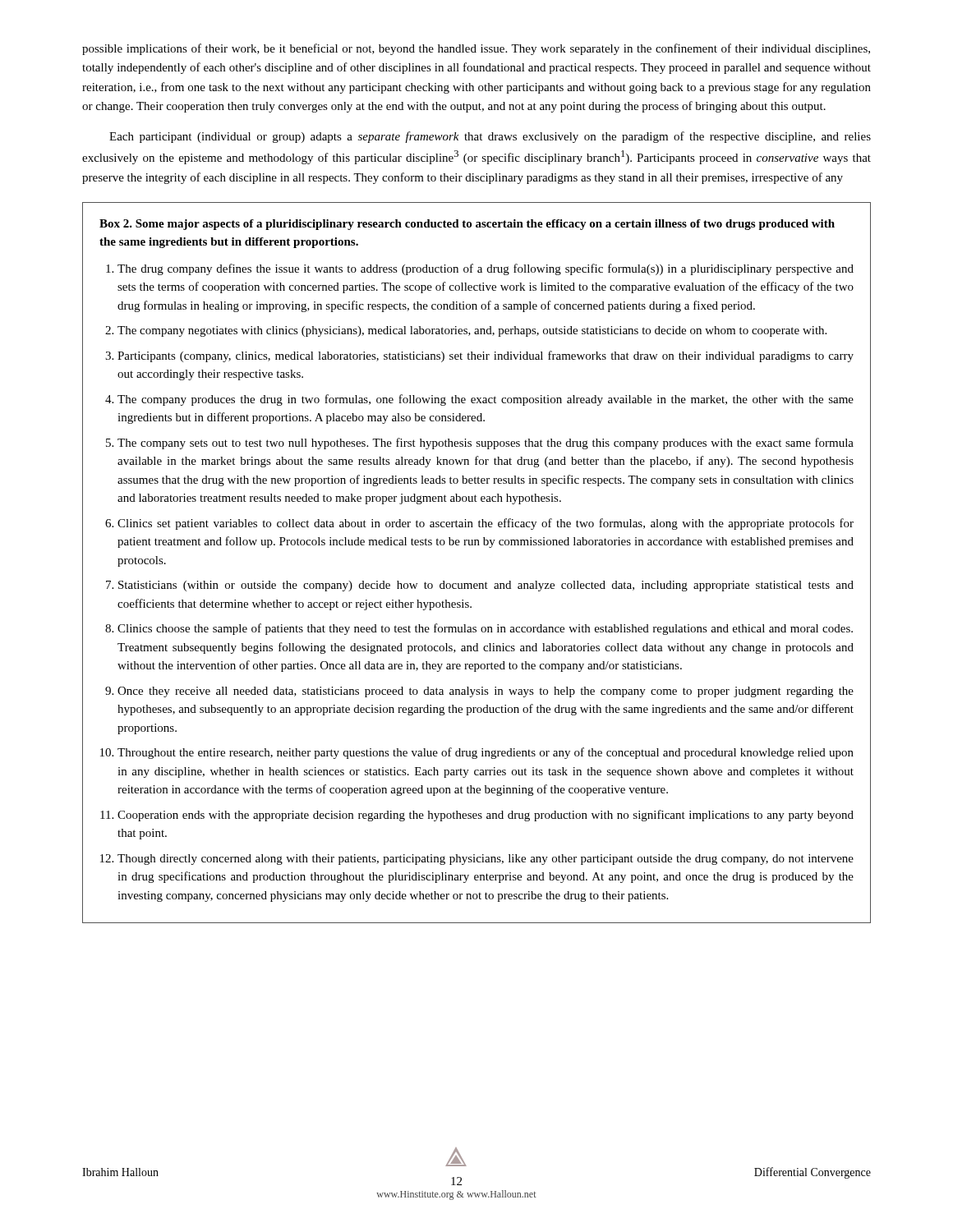The height and width of the screenshot is (1232, 953).
Task: Click on the list item that reads "Clinics set patient variables to"
Action: 486,541
